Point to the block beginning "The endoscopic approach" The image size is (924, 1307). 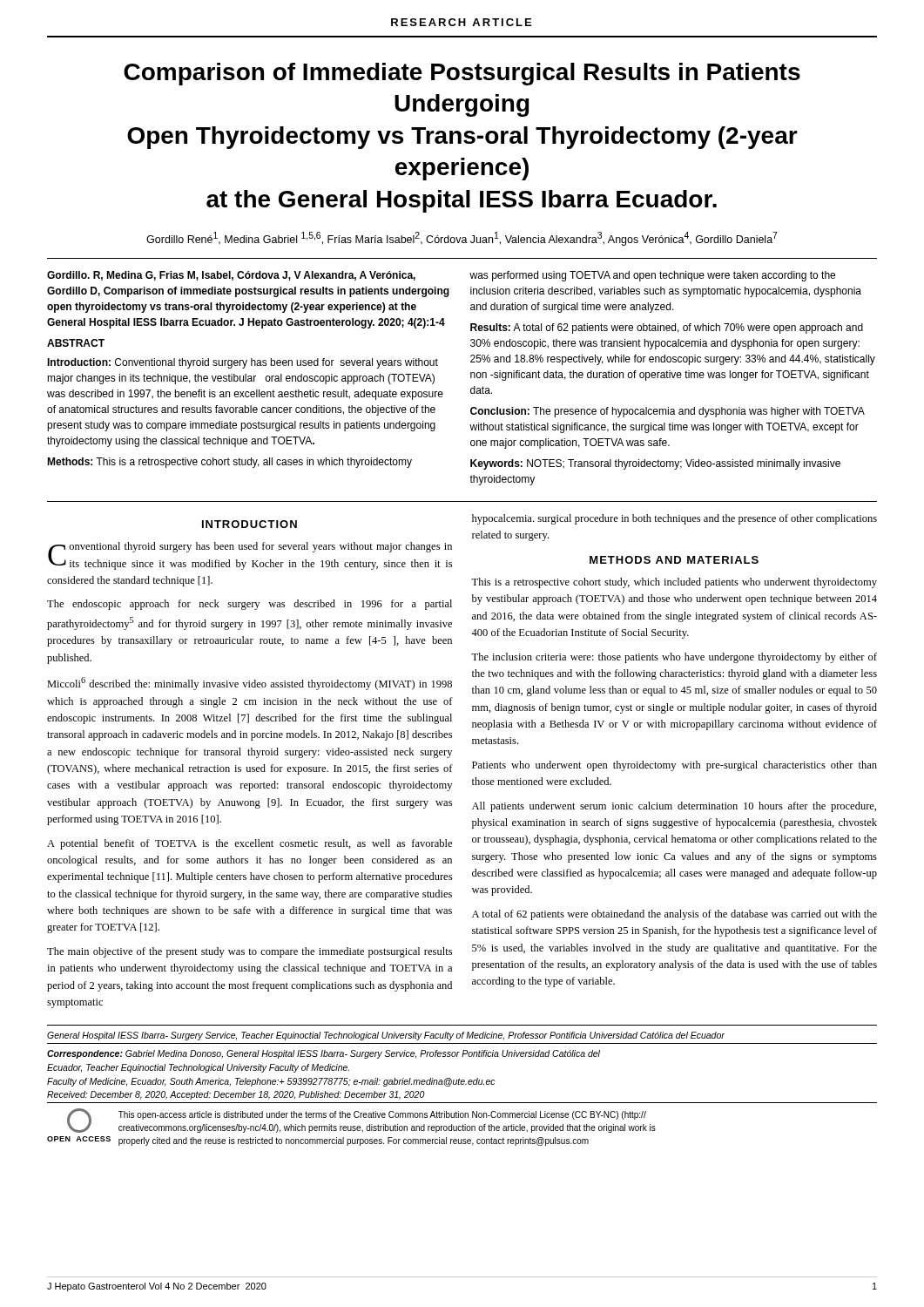click(x=250, y=631)
